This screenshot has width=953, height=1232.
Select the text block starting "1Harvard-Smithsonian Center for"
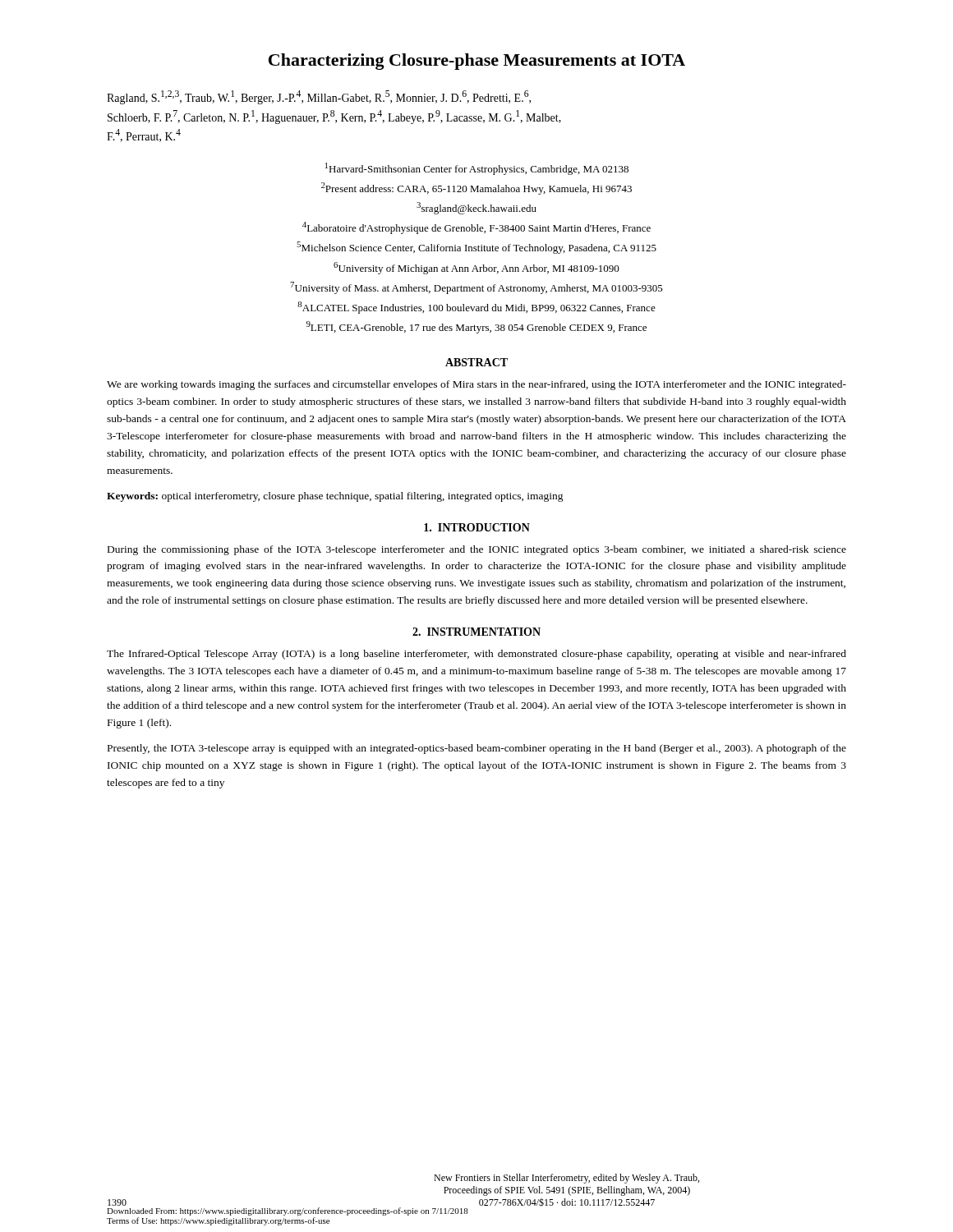click(x=476, y=247)
